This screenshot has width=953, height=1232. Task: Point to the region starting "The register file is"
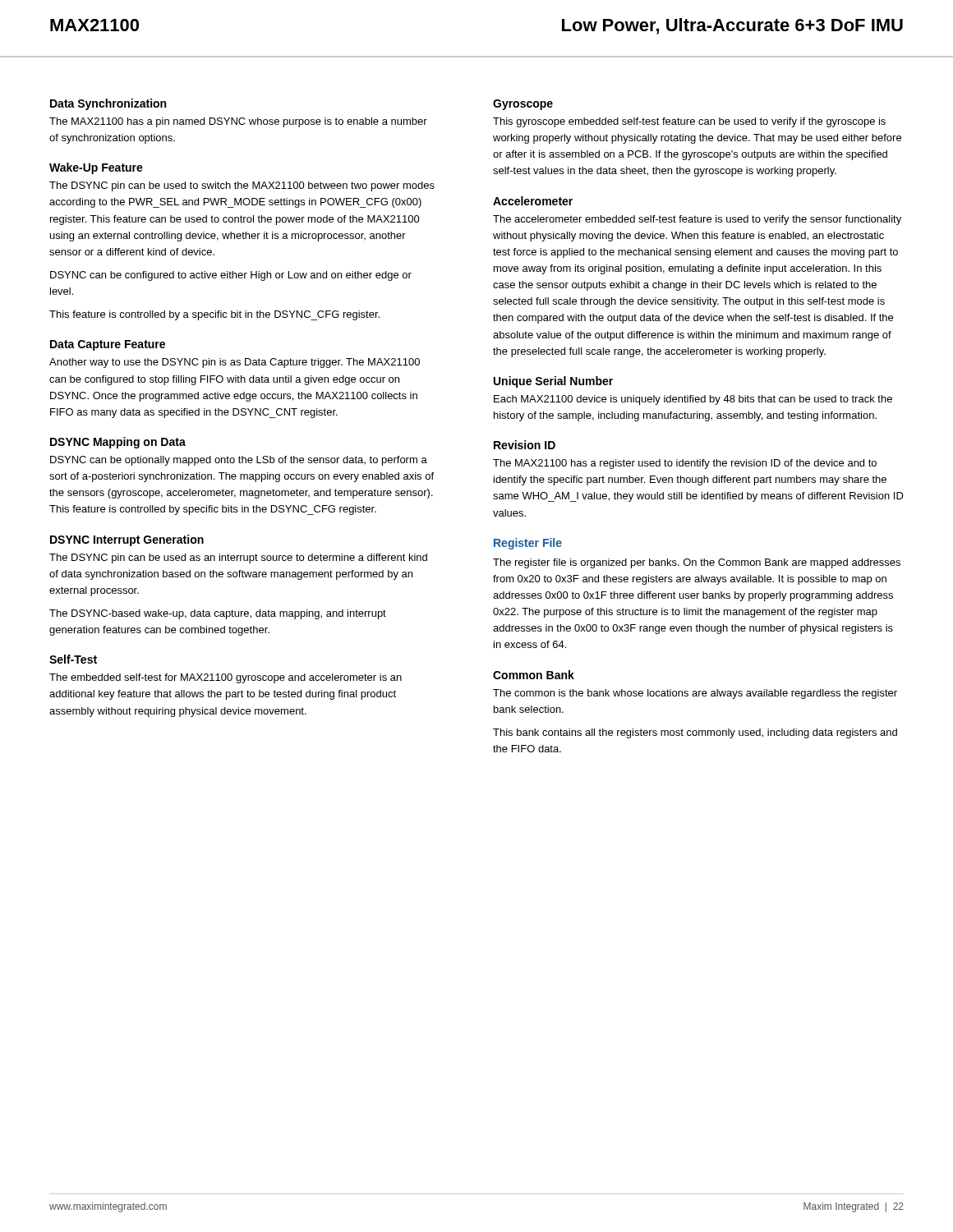[x=697, y=603]
